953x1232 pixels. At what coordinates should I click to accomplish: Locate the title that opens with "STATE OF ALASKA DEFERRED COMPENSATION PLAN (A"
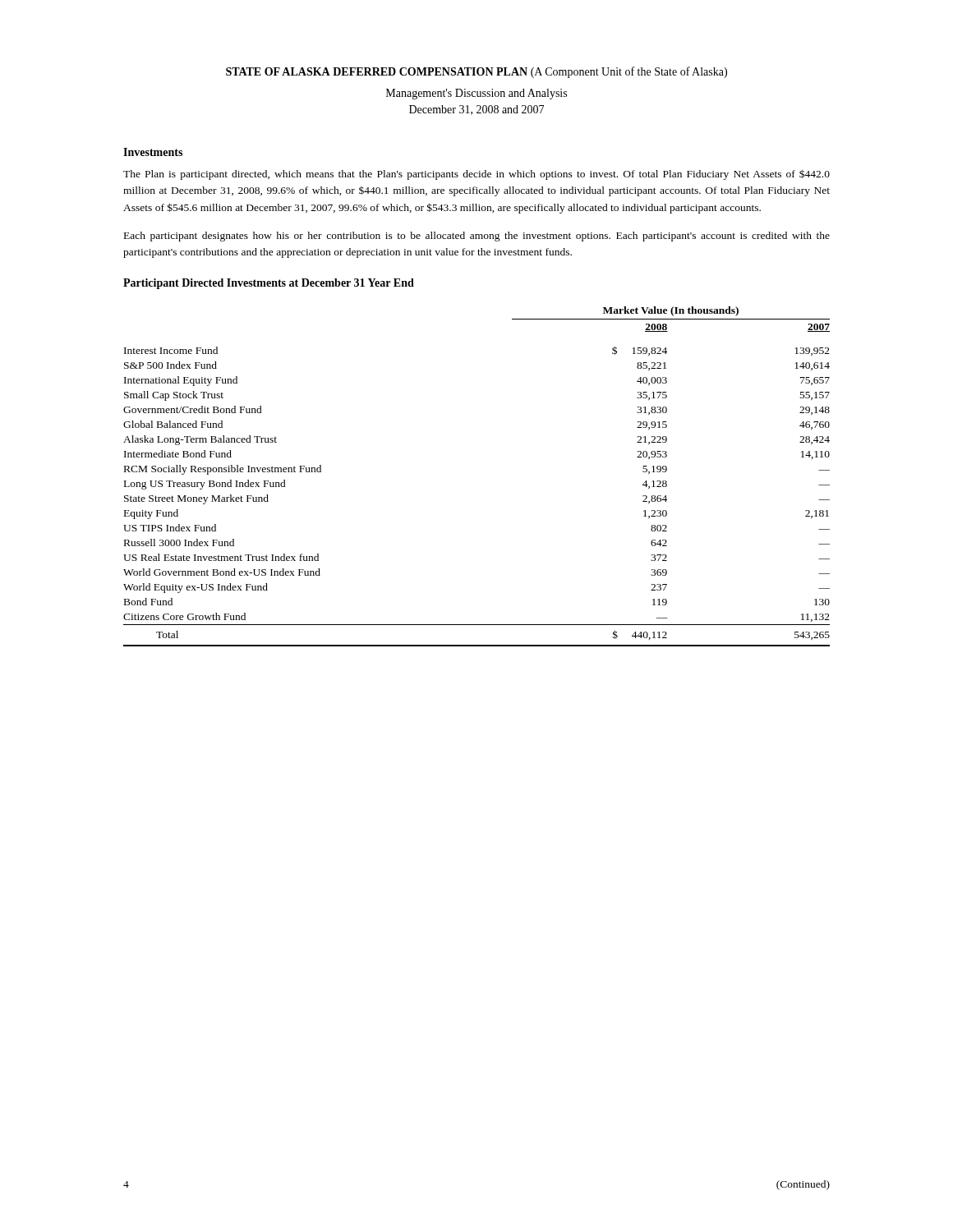click(x=476, y=72)
